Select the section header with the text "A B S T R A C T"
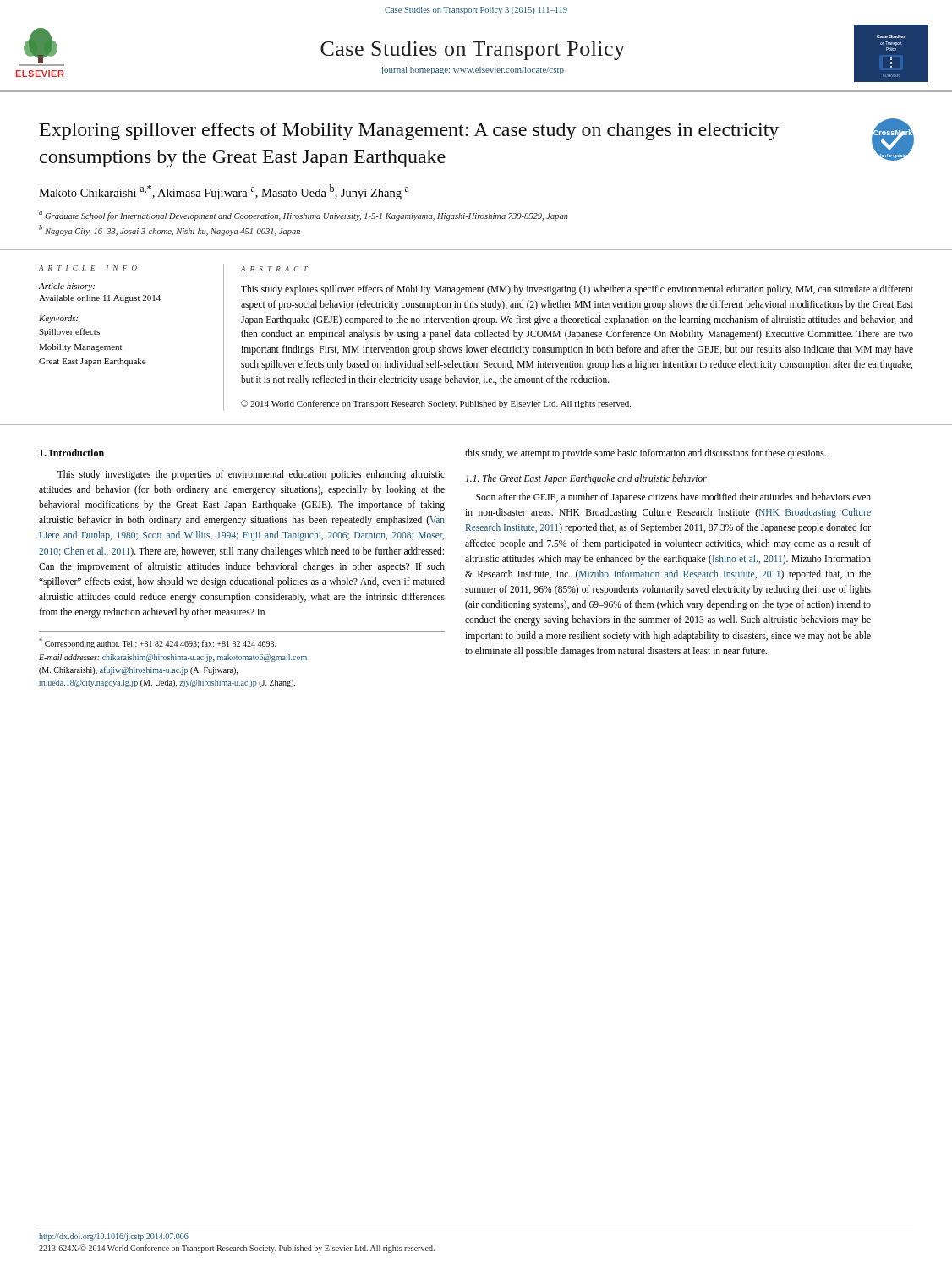This screenshot has width=952, height=1268. (x=275, y=269)
